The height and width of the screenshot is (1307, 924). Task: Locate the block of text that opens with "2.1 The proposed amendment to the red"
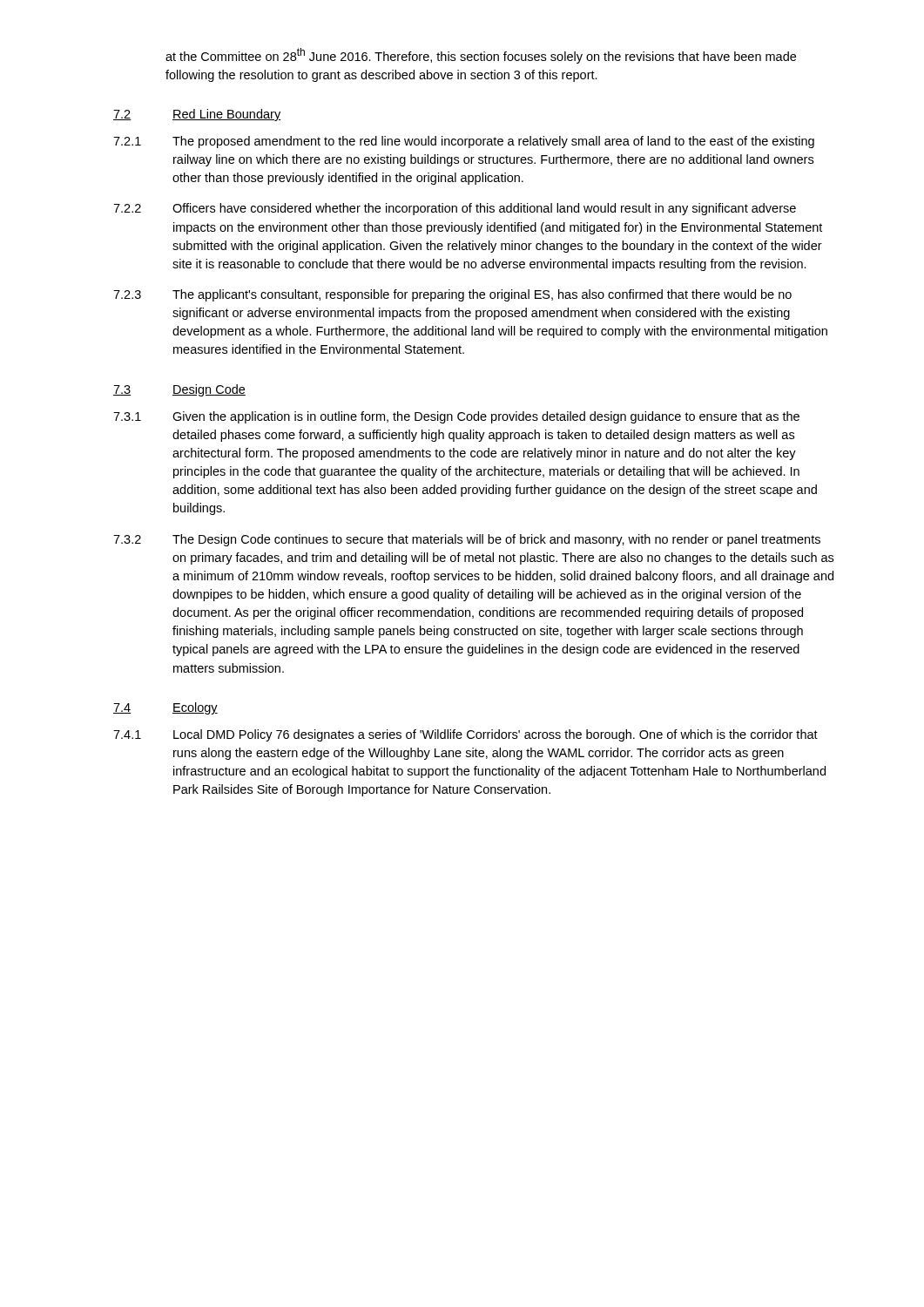(475, 160)
